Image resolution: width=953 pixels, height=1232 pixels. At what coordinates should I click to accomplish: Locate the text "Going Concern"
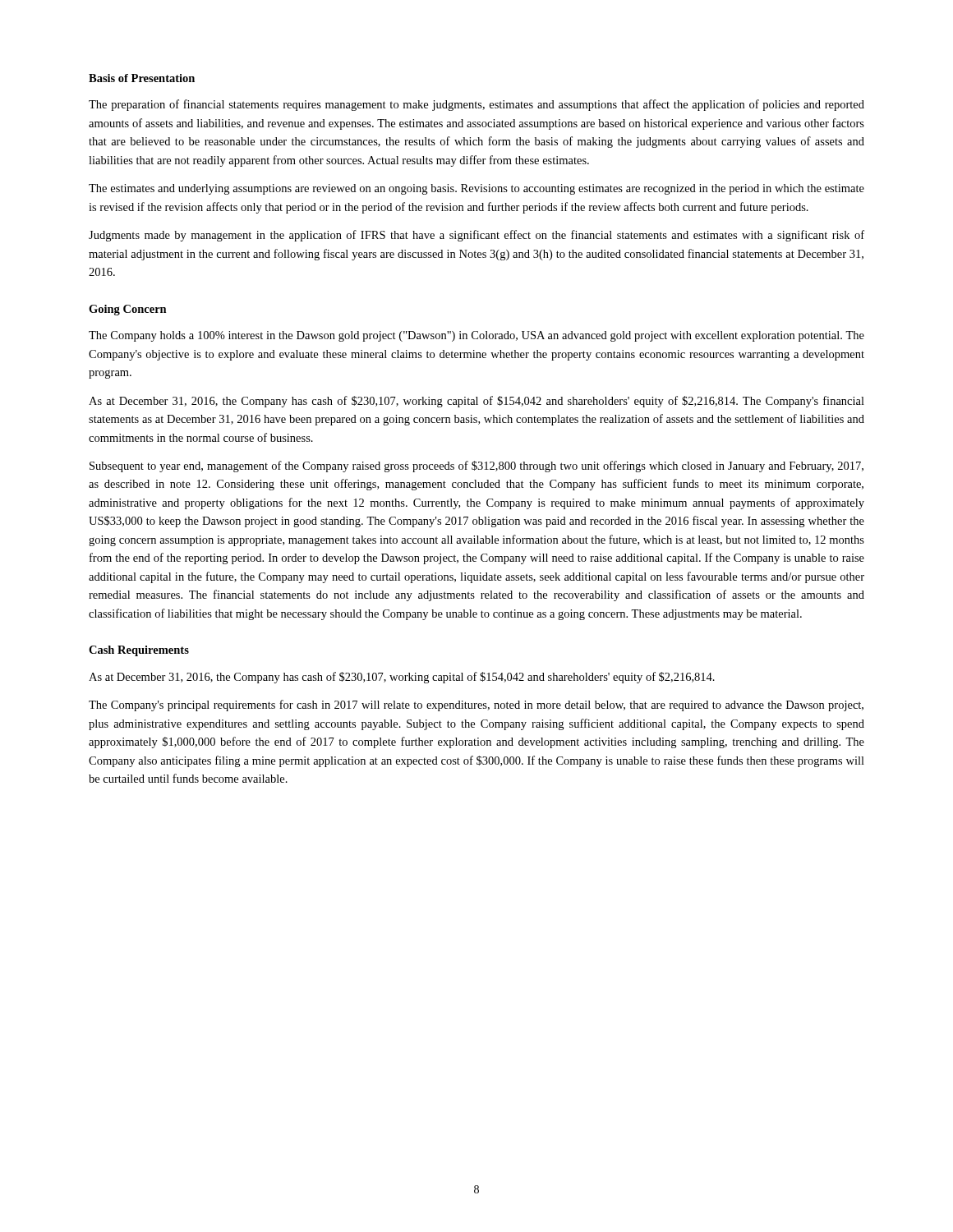tap(128, 309)
